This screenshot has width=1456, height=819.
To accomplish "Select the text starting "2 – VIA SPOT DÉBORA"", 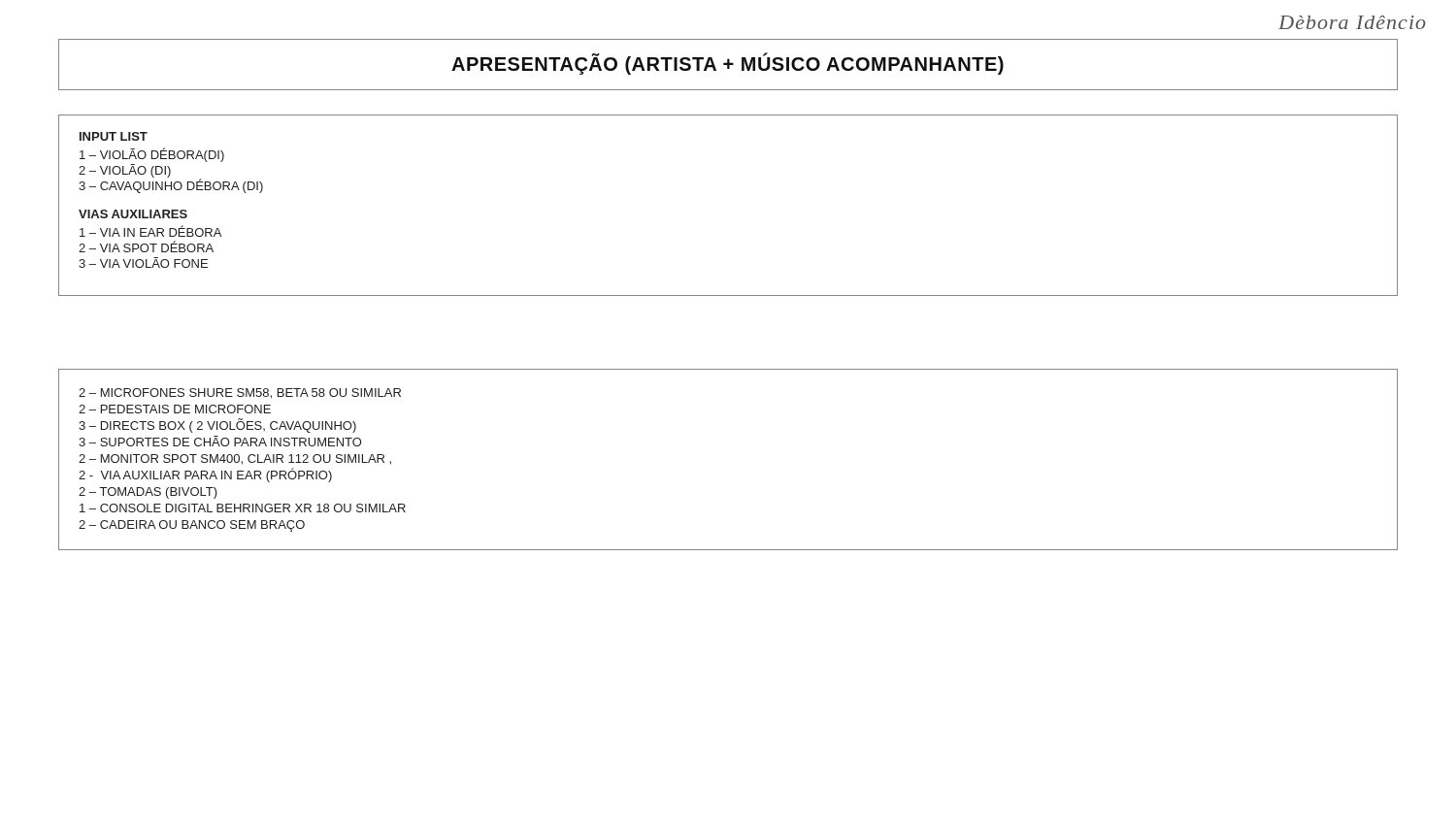I will 146,248.
